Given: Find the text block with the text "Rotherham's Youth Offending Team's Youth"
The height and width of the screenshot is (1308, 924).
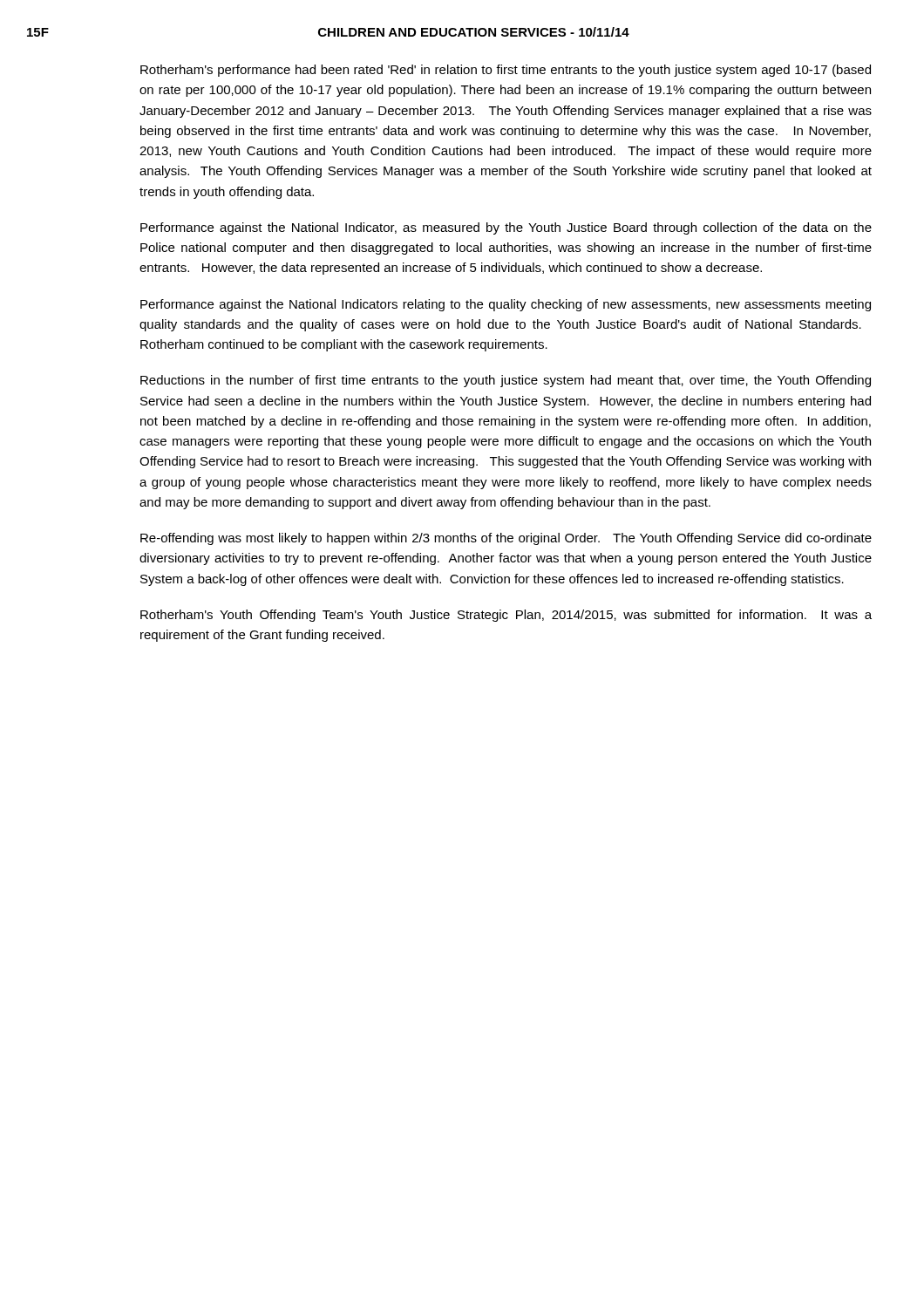Looking at the screenshot, I should tap(506, 624).
